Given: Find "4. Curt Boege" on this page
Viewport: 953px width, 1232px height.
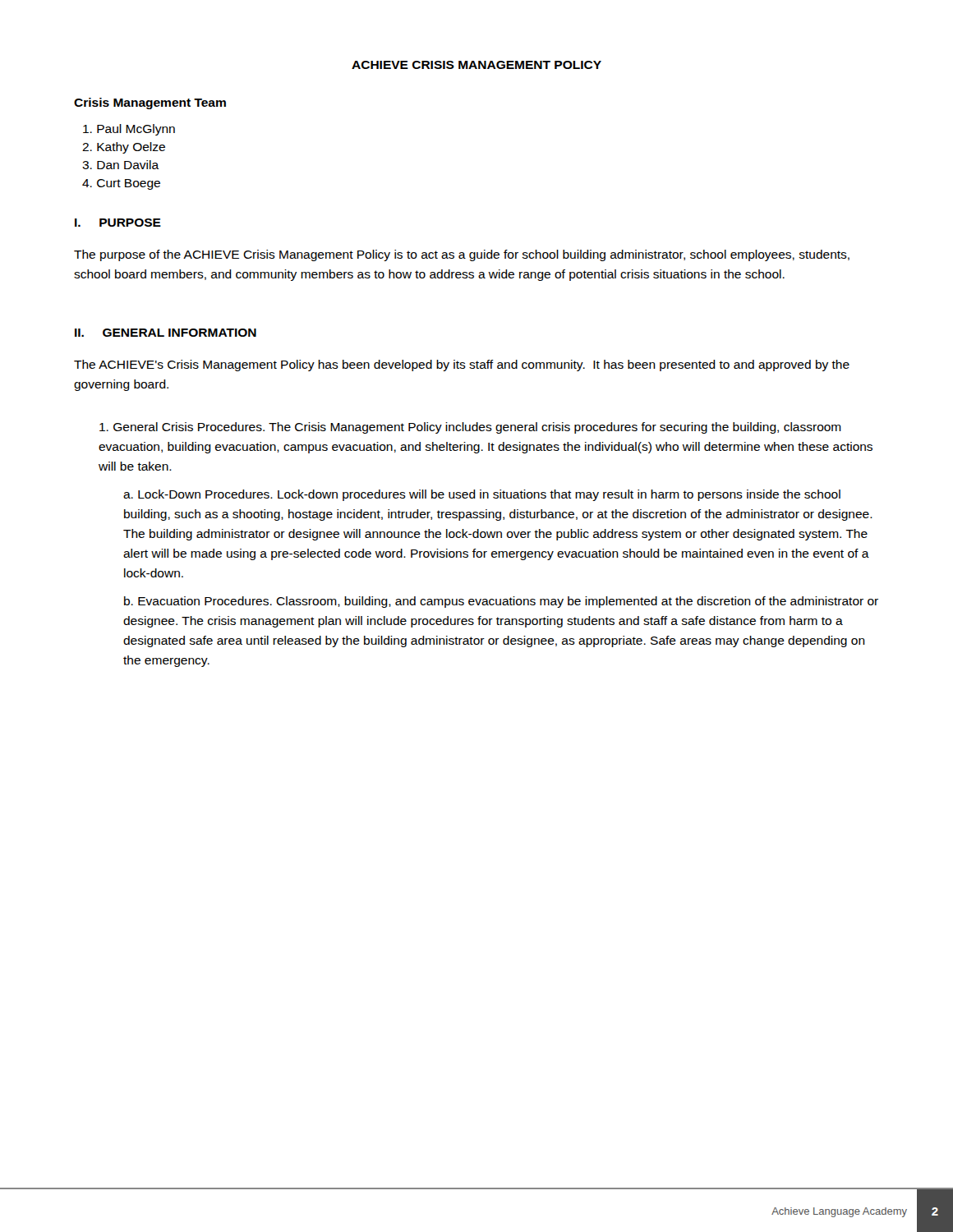Looking at the screenshot, I should pyautogui.click(x=121, y=183).
